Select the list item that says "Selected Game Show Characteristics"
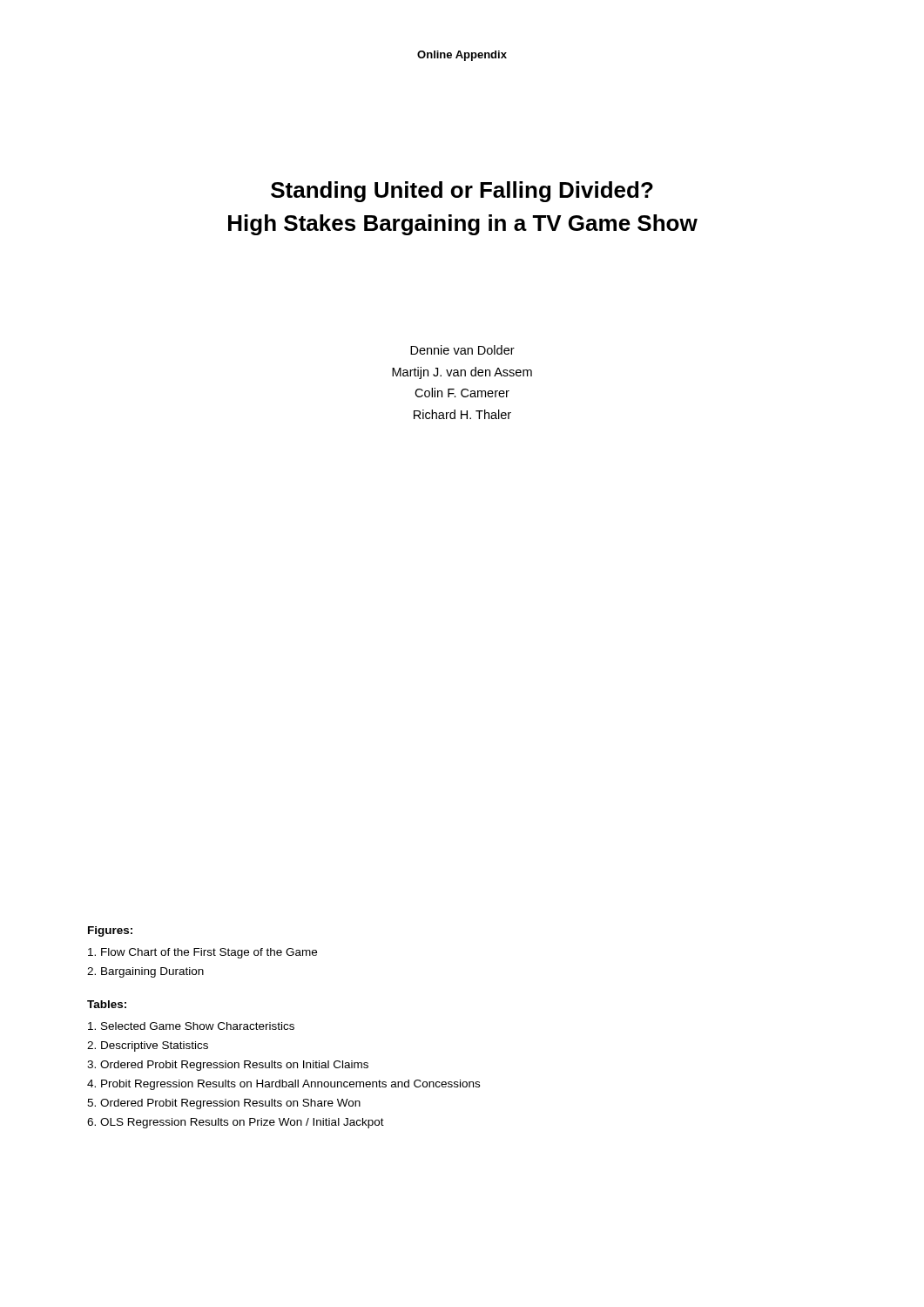 191,1026
